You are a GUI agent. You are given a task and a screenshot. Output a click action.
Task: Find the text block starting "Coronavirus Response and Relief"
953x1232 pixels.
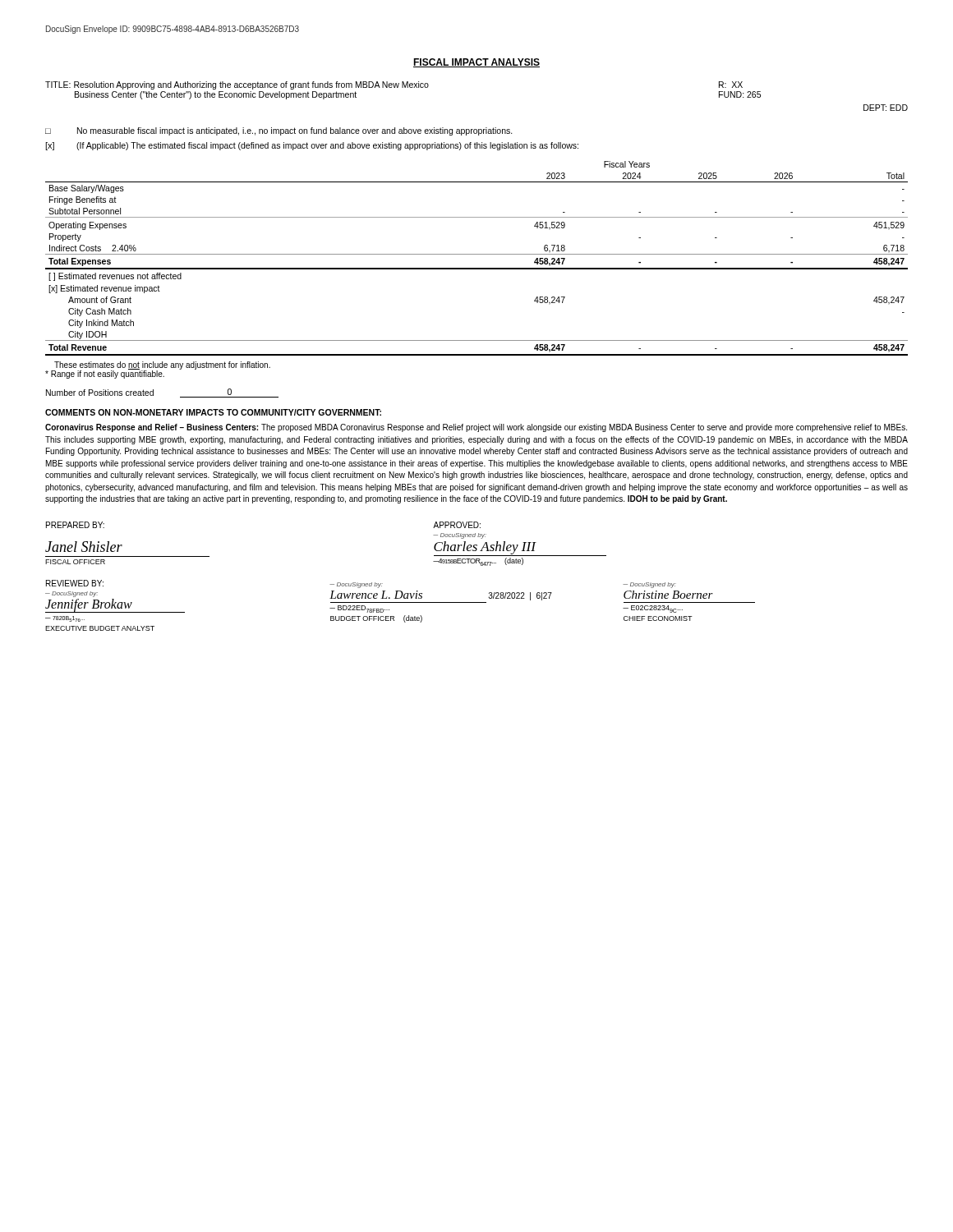[x=476, y=463]
